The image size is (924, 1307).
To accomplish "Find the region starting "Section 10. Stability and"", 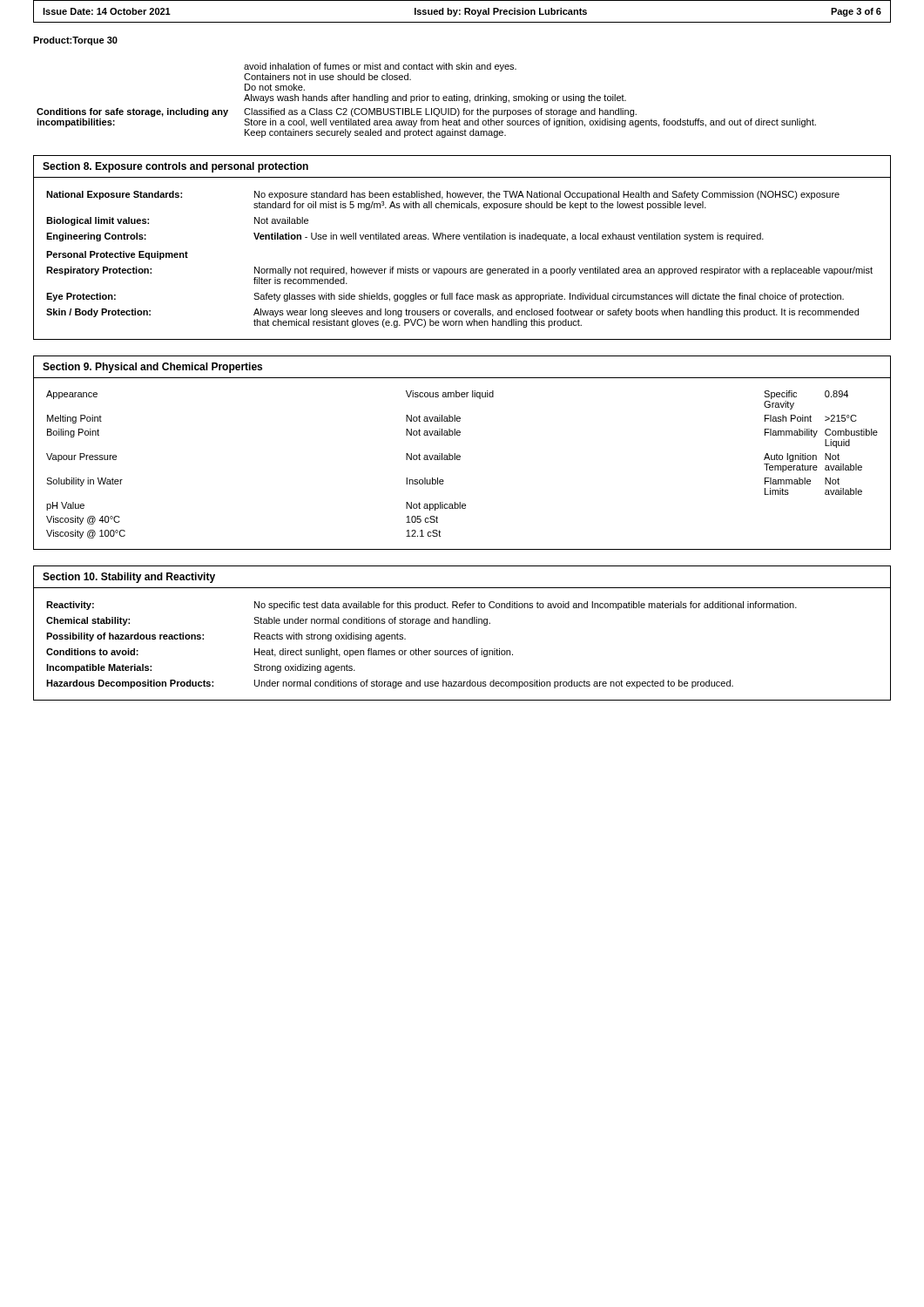I will point(129,577).
